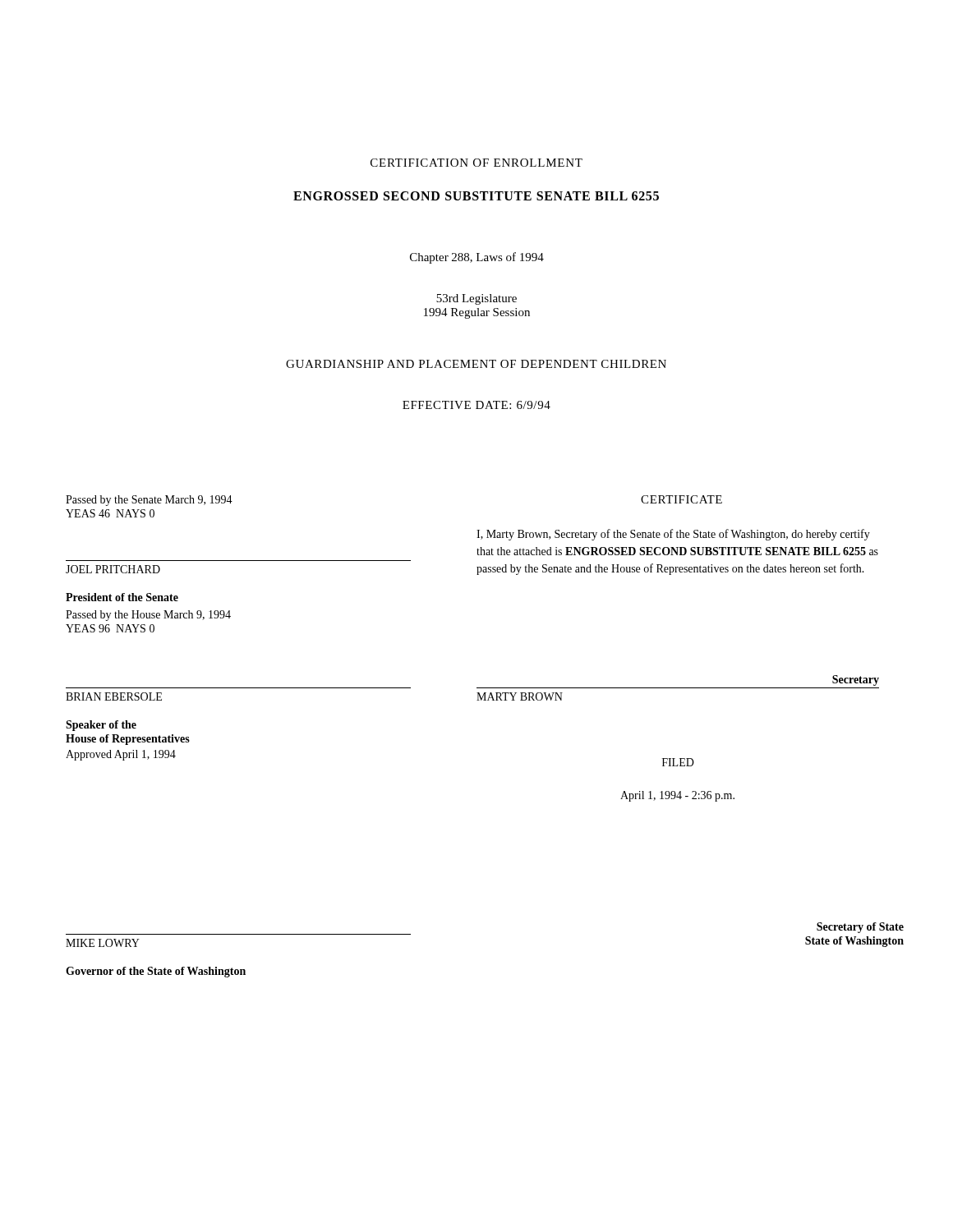Viewport: 953px width, 1232px height.
Task: Locate the text starting "EFFECTIVE DATE: 6/9/94"
Action: pyautogui.click(x=476, y=405)
